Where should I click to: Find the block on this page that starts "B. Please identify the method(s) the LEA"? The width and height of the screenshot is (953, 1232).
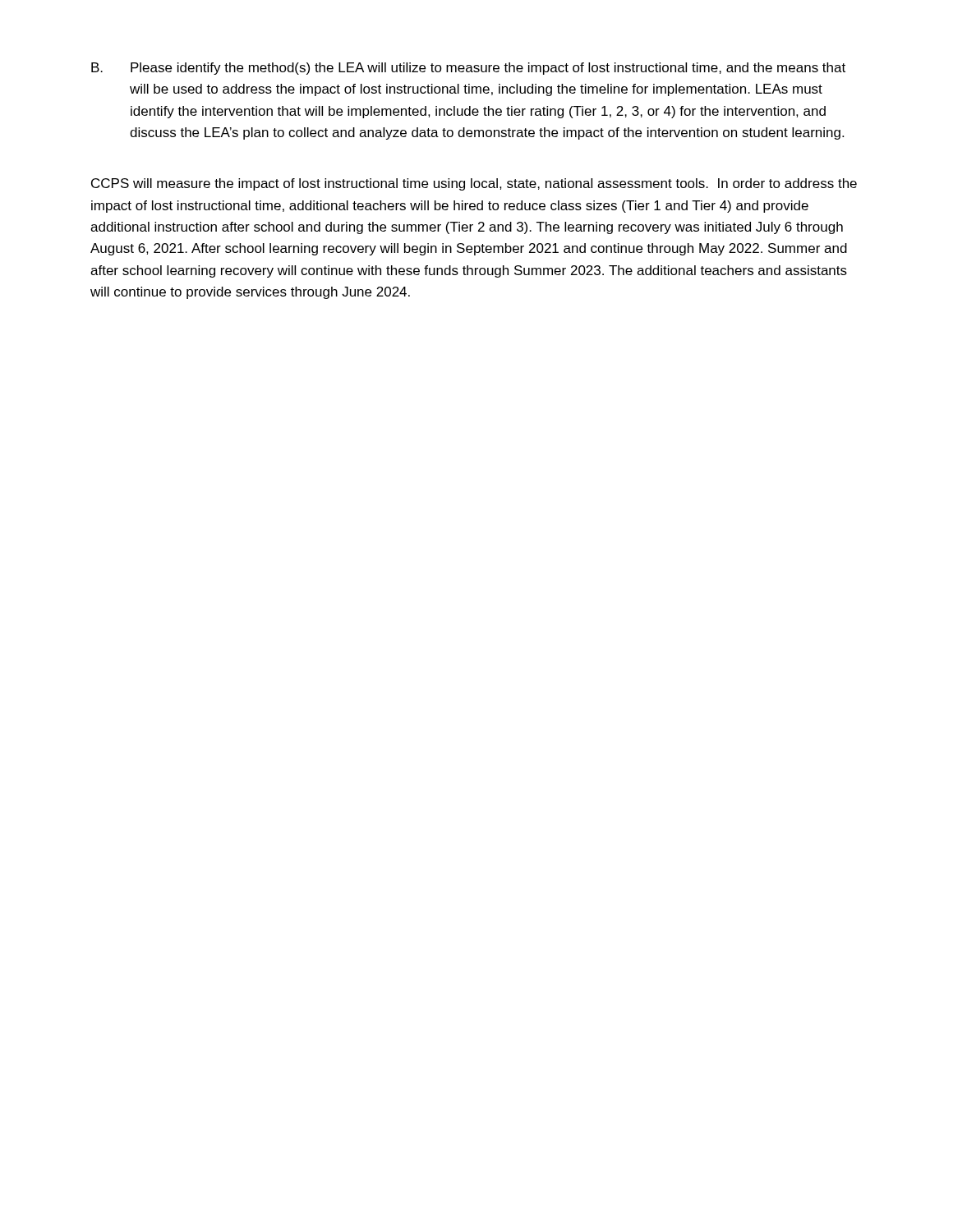[476, 101]
